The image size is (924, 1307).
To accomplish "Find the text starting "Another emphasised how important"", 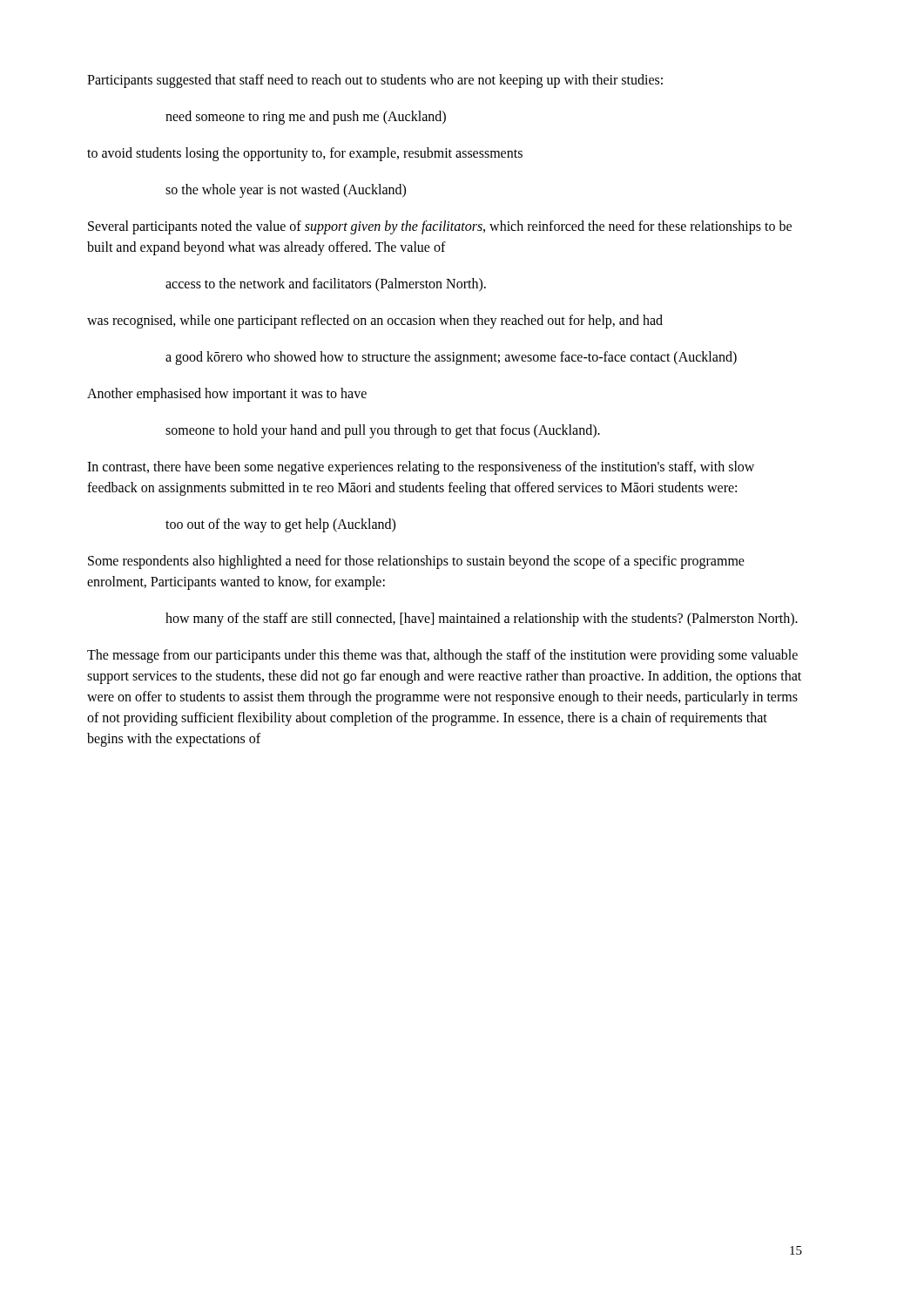I will pos(227,393).
